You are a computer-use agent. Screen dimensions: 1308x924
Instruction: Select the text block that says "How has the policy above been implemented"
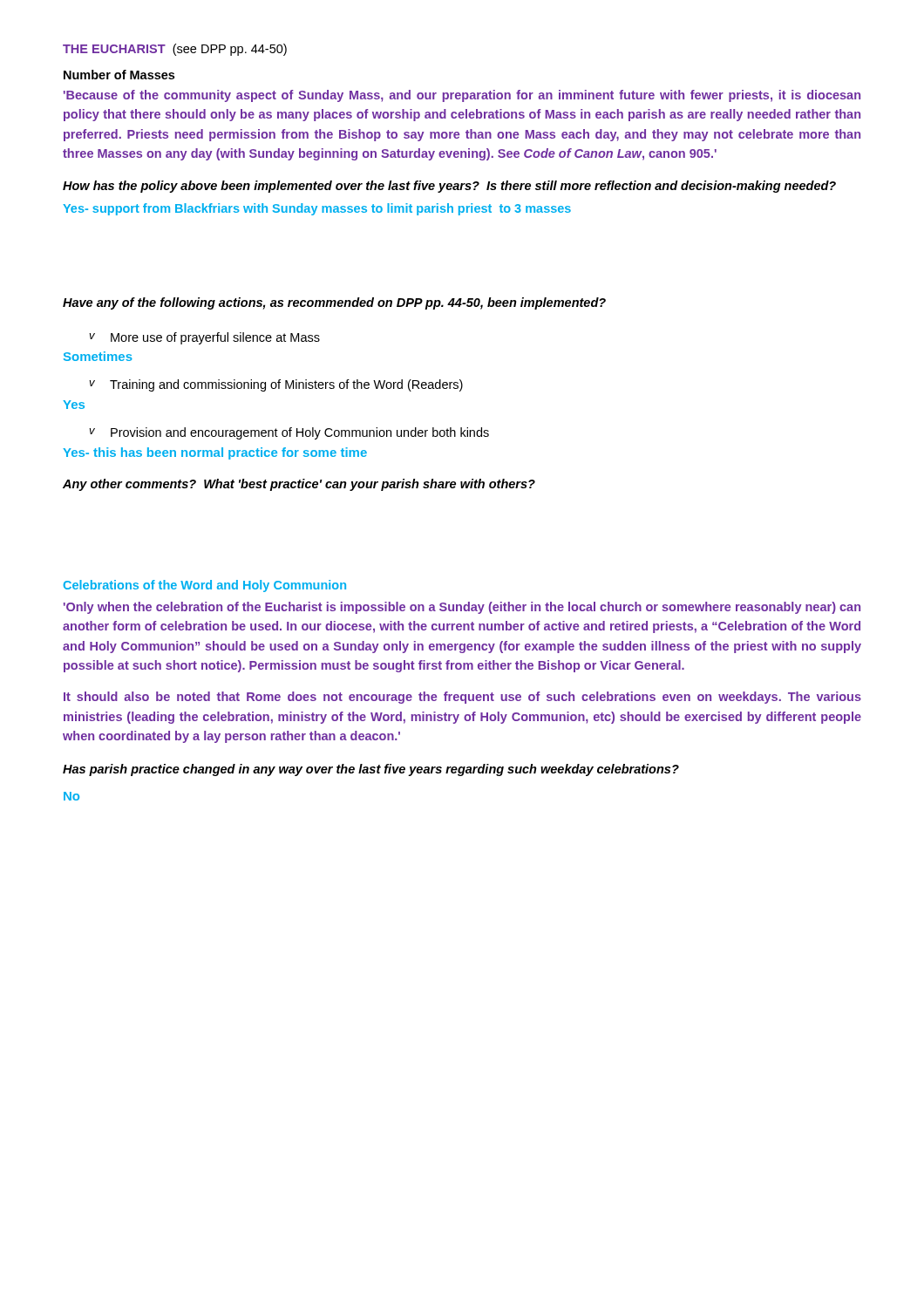pyautogui.click(x=462, y=197)
